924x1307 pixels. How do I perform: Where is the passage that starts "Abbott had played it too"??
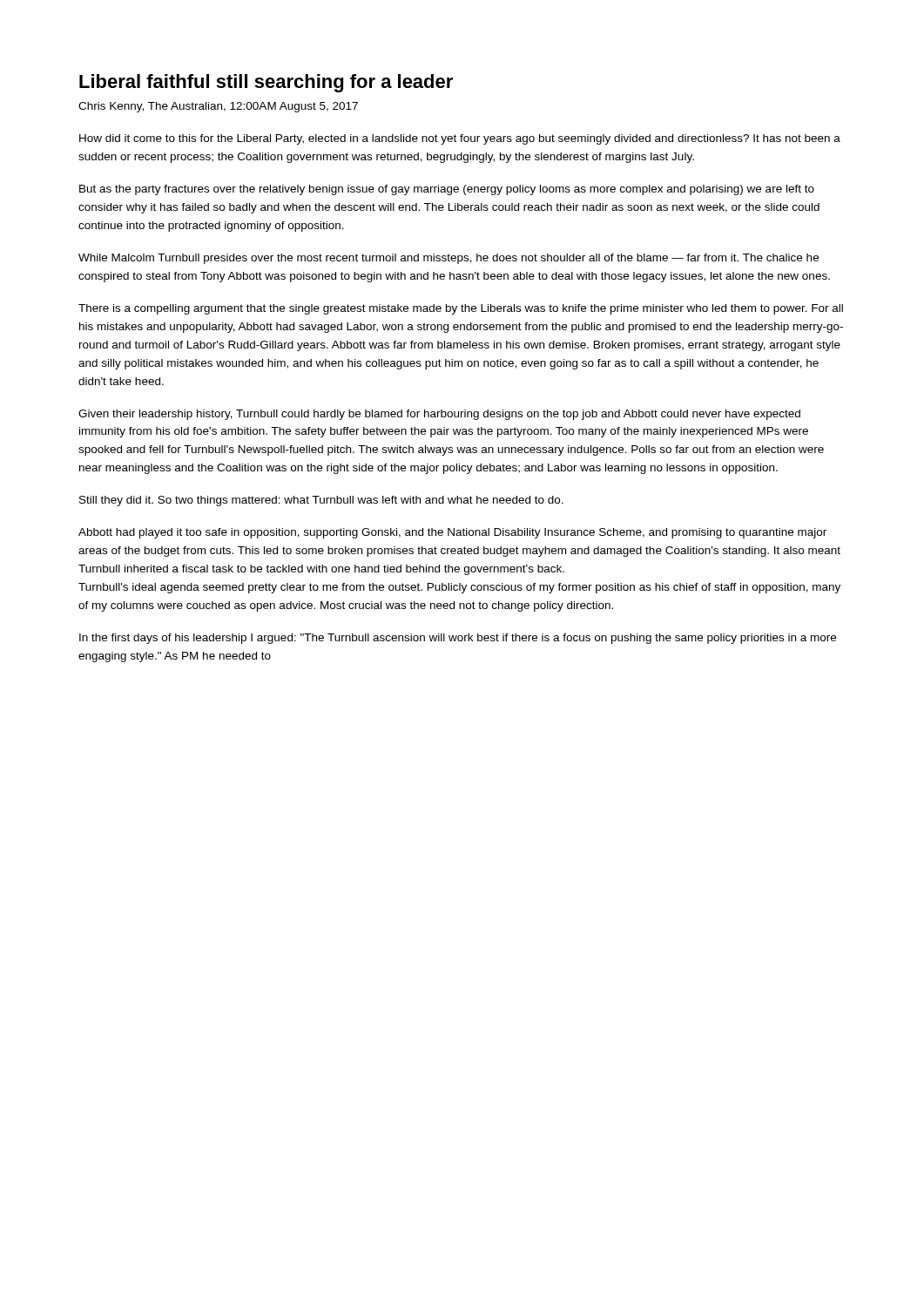(460, 569)
